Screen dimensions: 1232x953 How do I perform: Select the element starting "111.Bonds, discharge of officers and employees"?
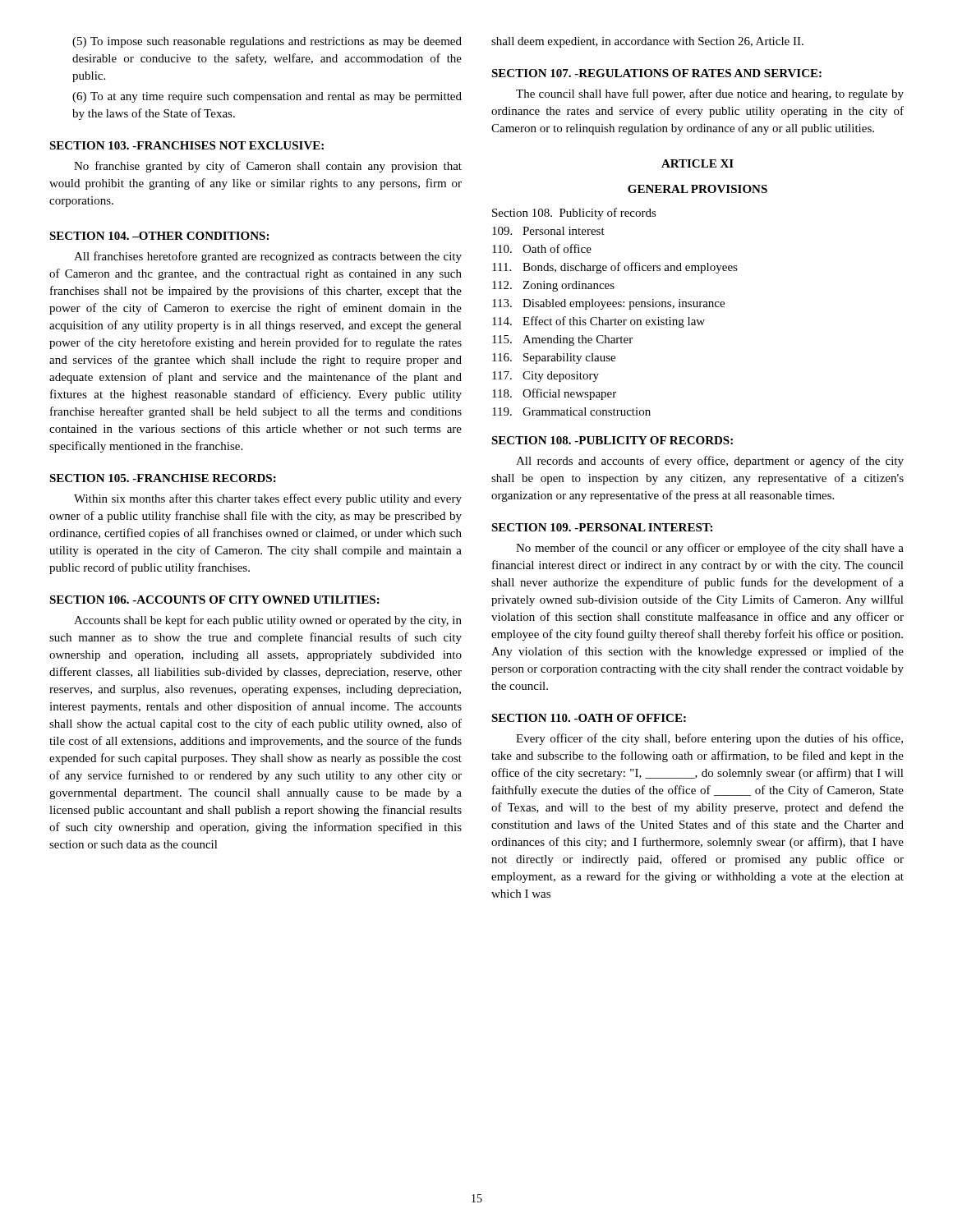698,267
